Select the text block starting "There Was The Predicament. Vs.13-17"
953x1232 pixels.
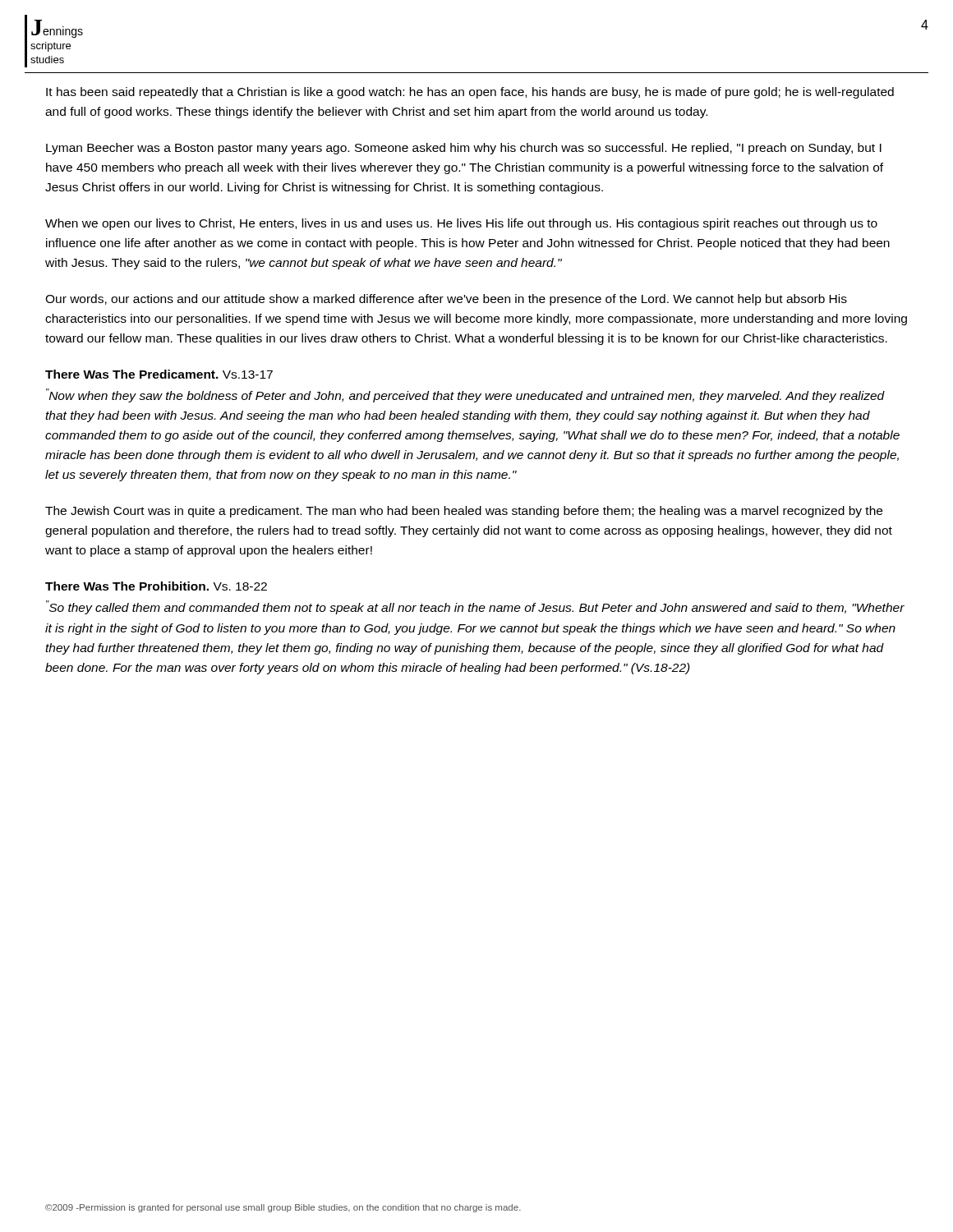[159, 374]
